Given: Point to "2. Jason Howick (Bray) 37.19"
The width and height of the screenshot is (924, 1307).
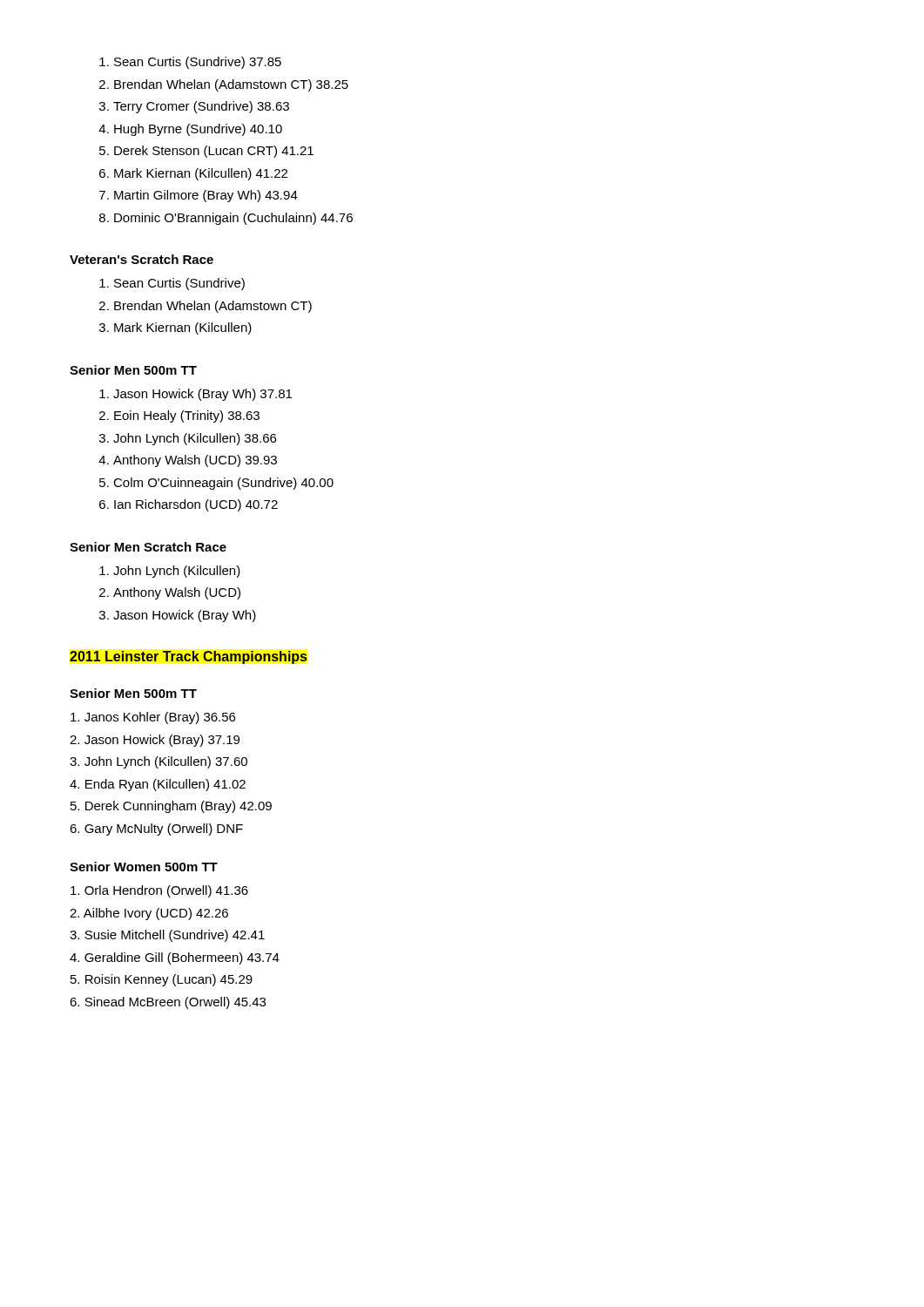Looking at the screenshot, I should point(155,741).
